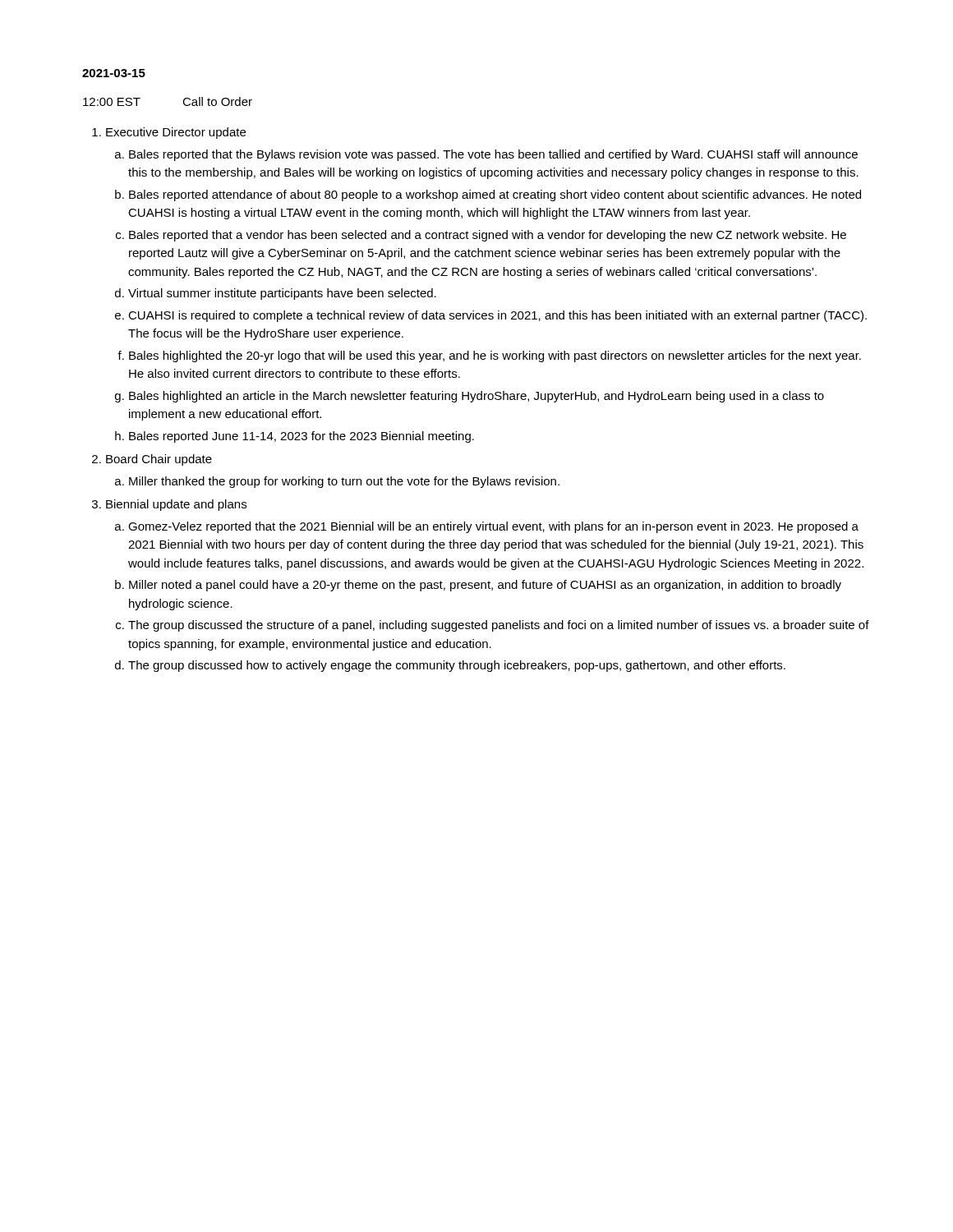Screen dimensions: 1232x953
Task: Select the list item containing "Virtual summer institute participants have been"
Action: (x=283, y=293)
